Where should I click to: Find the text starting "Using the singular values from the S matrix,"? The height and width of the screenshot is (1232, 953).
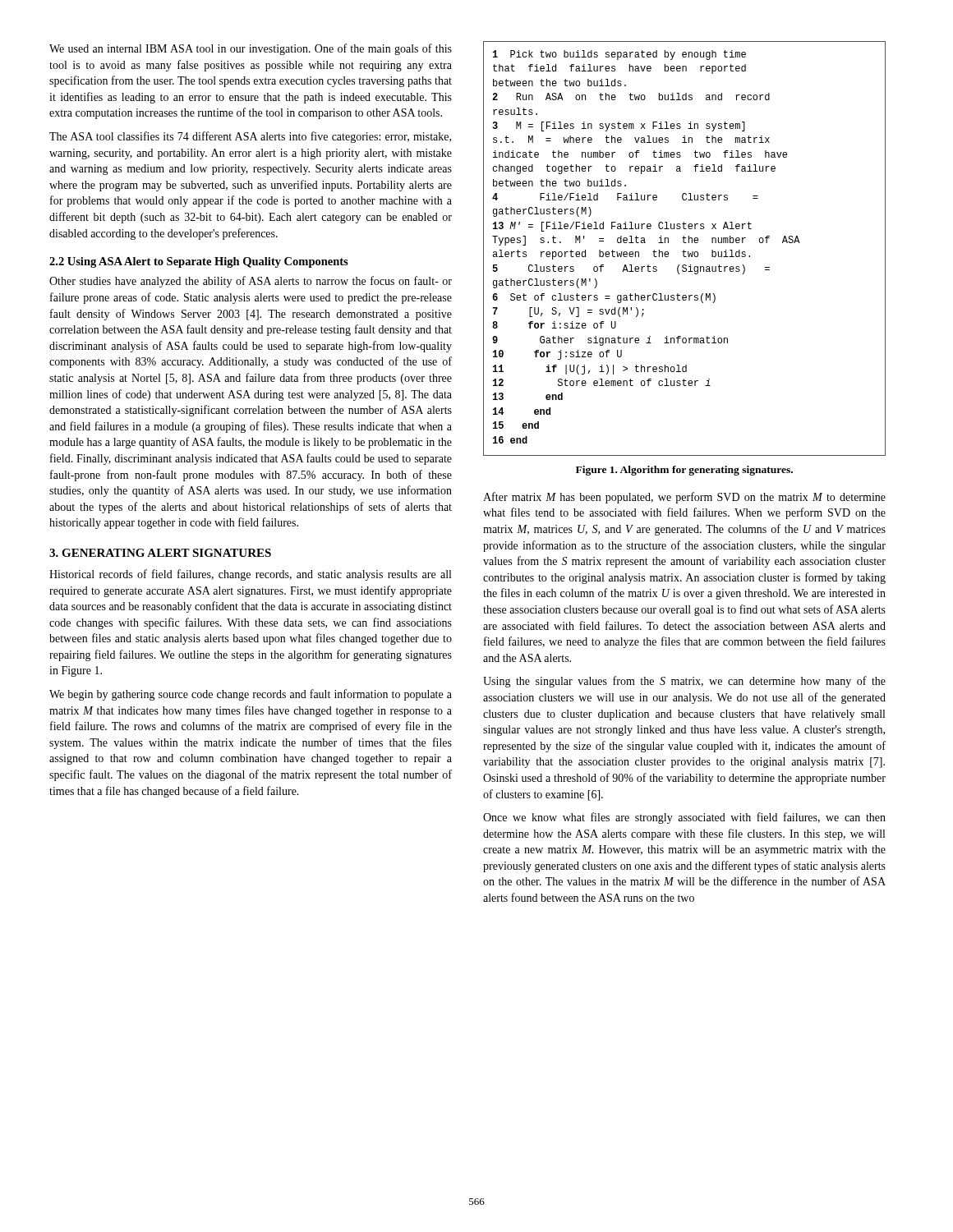684,738
